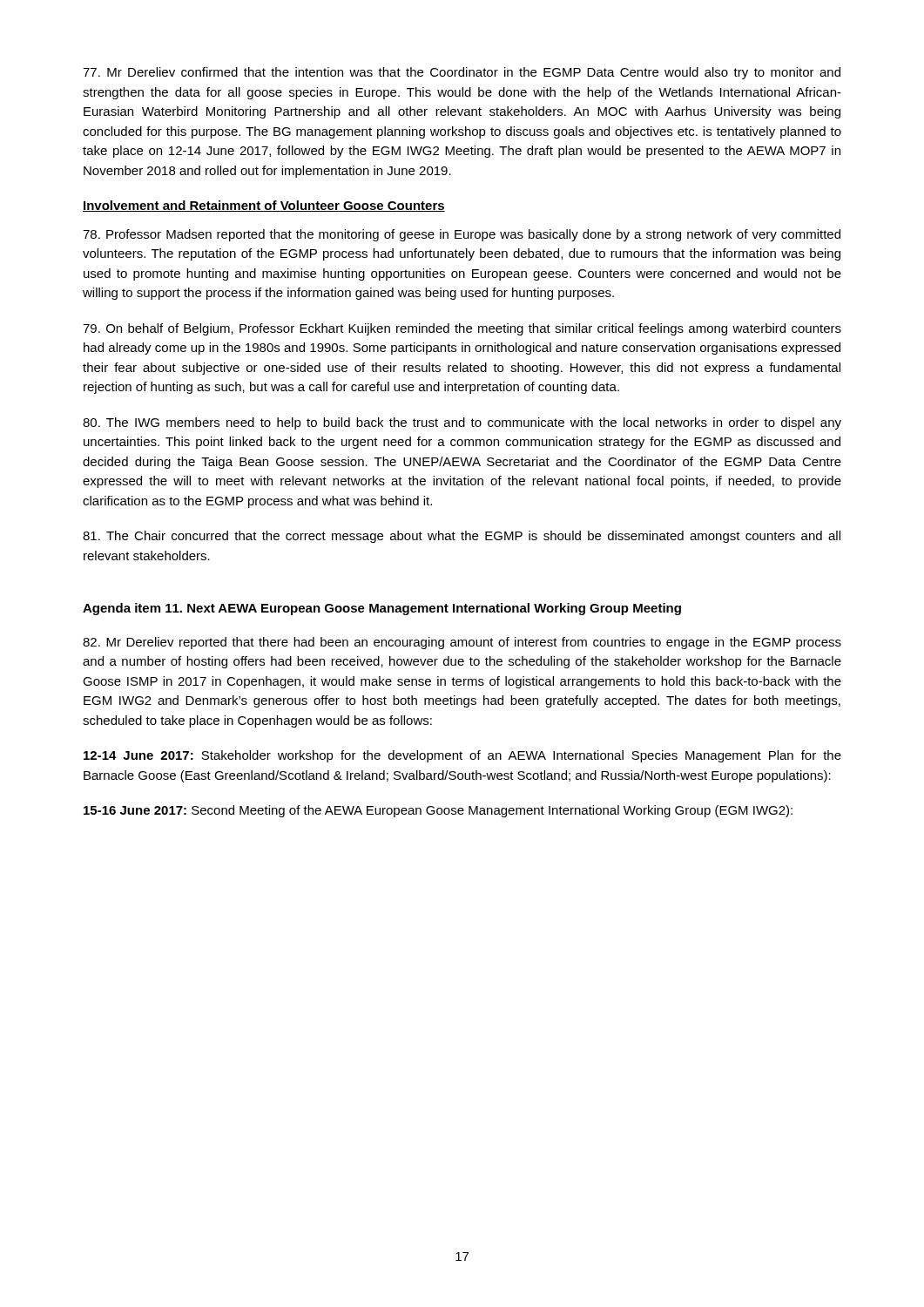Select the text block that says "Mr Dereliev confirmed that the"
This screenshot has width=924, height=1307.
462,121
